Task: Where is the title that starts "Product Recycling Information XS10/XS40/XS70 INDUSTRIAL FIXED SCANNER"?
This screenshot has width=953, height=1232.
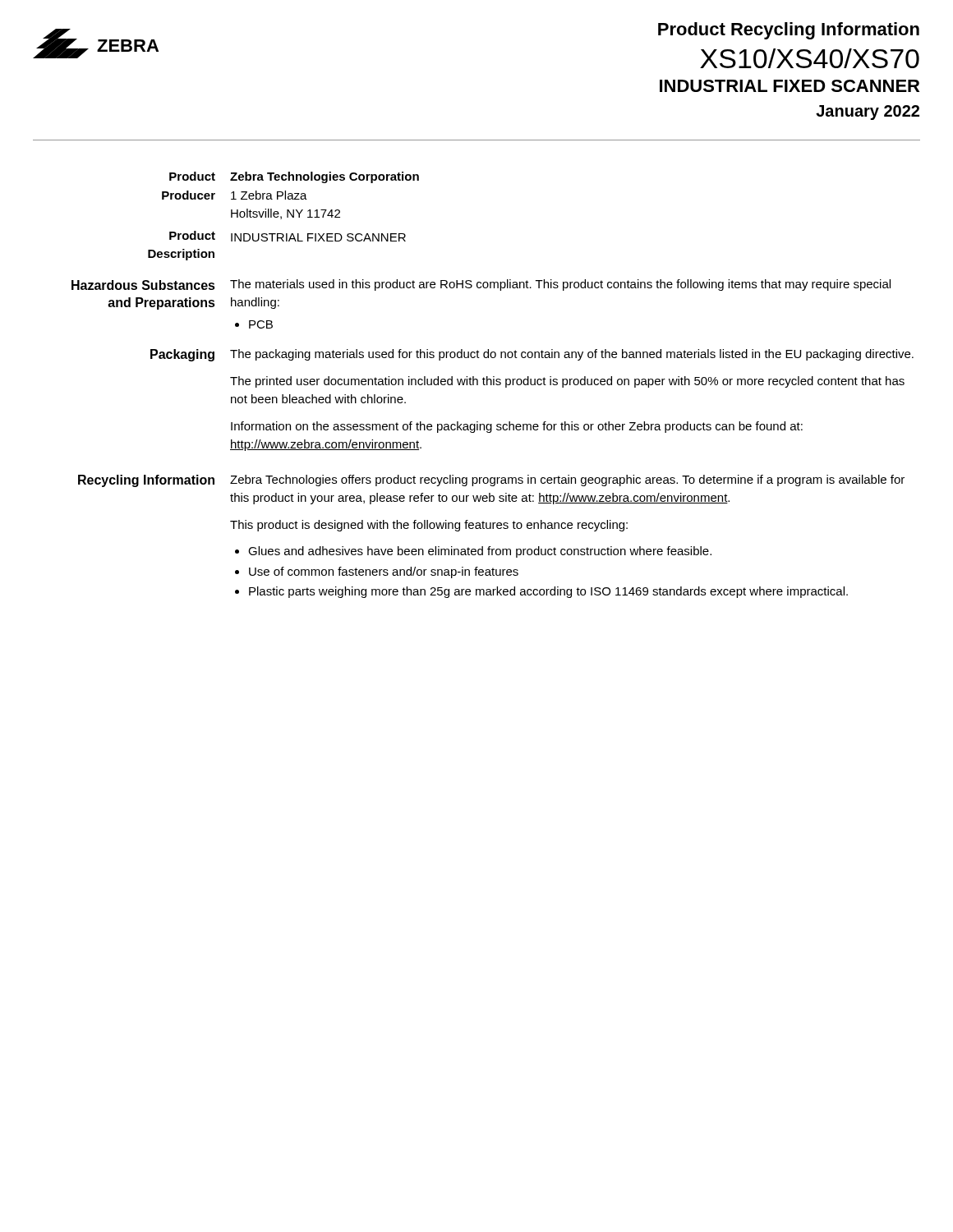Action: click(x=789, y=71)
